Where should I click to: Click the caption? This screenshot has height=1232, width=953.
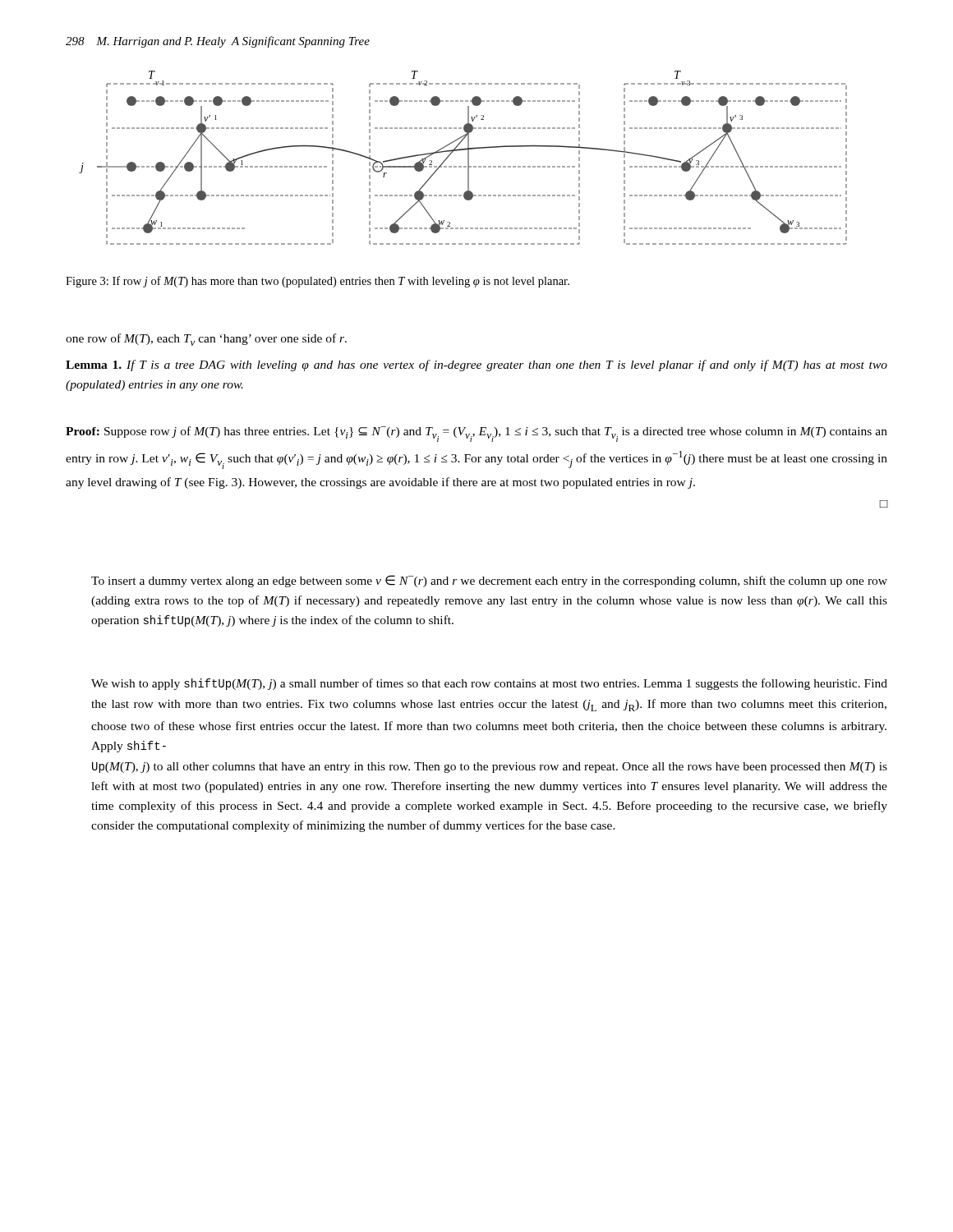318,281
